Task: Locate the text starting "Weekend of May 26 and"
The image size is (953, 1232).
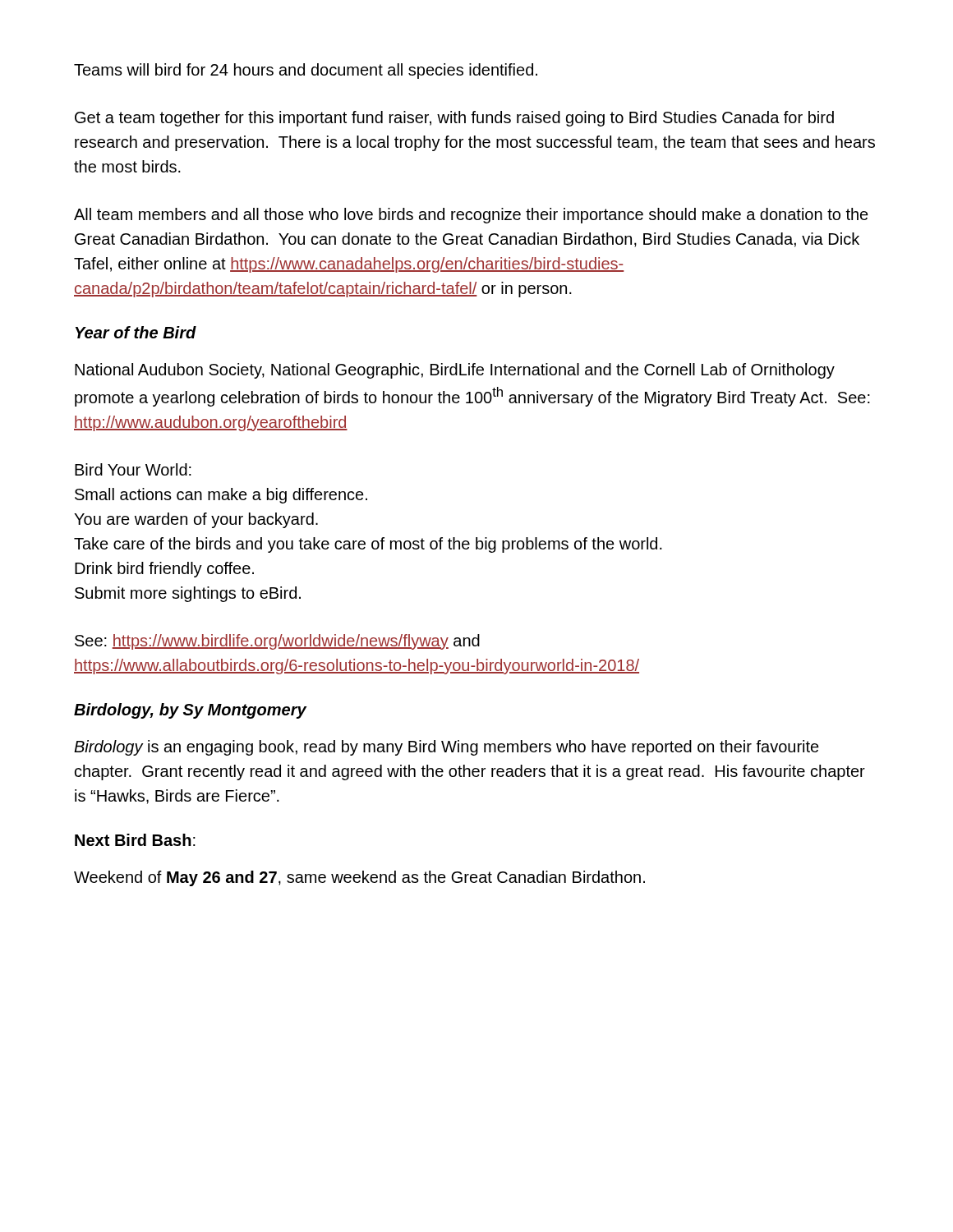Action: click(360, 877)
